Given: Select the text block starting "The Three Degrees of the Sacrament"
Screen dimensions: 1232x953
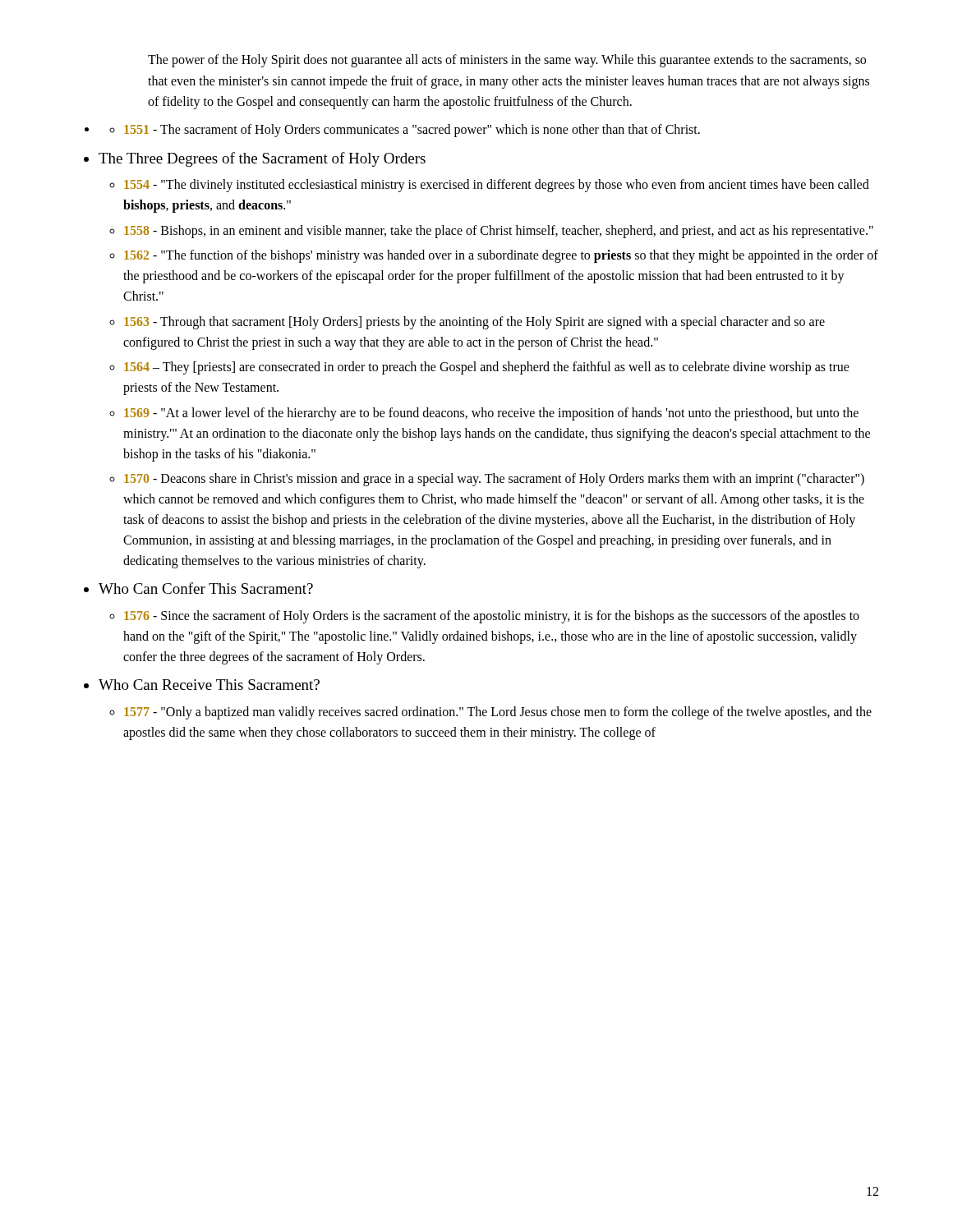Looking at the screenshot, I should [x=489, y=360].
